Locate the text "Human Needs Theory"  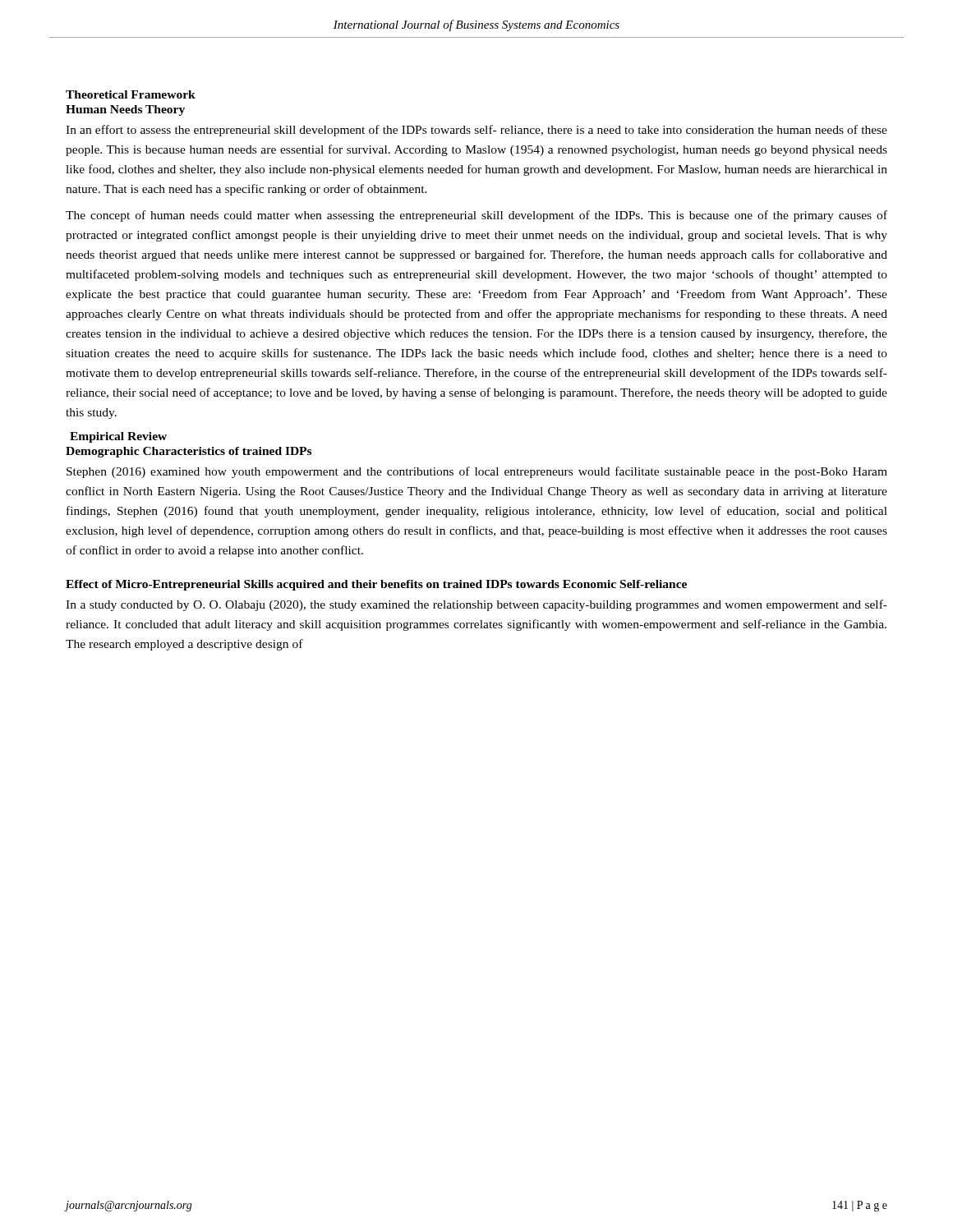(125, 109)
